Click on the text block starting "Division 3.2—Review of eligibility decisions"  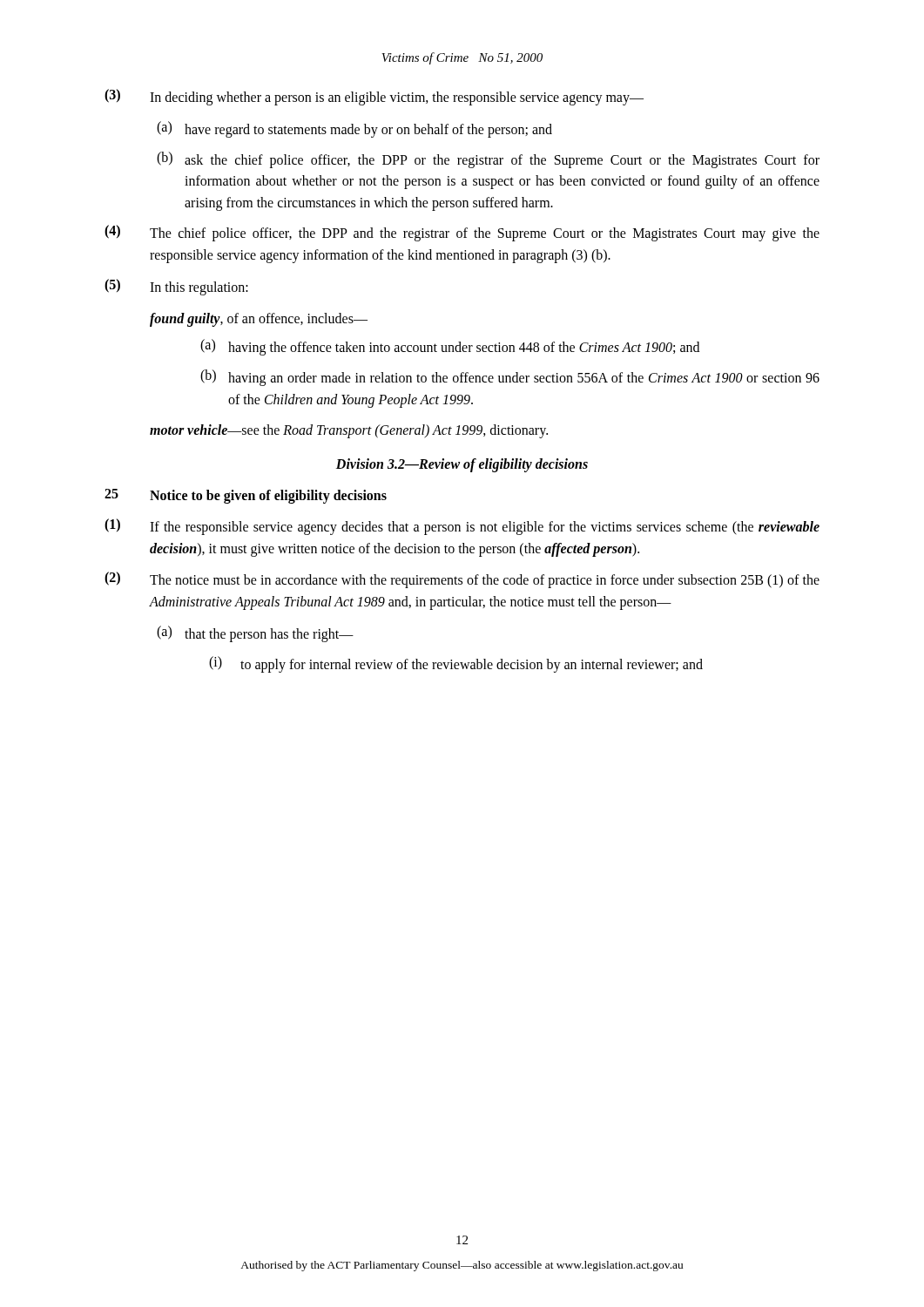click(462, 464)
